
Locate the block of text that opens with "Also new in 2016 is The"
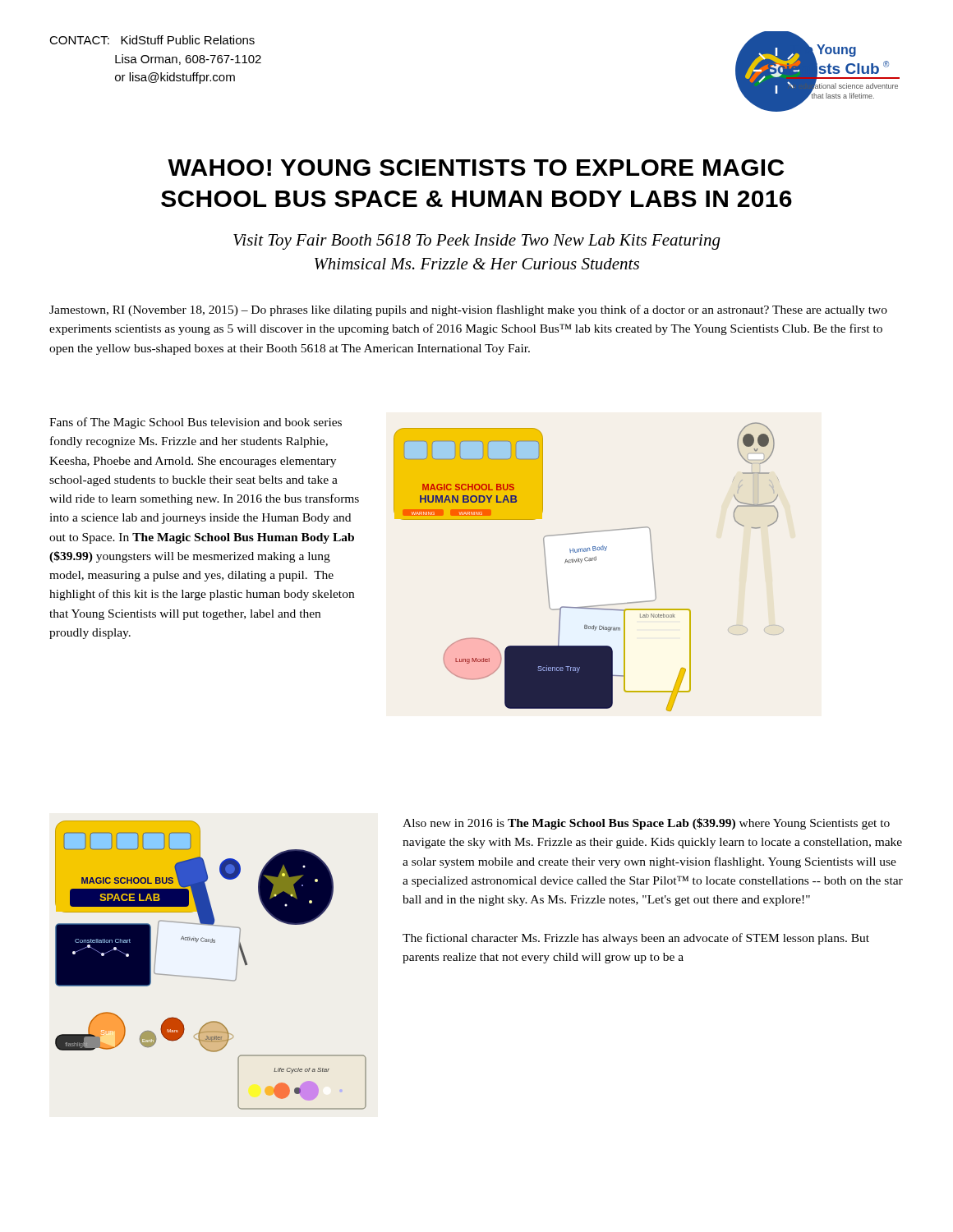pyautogui.click(x=653, y=889)
